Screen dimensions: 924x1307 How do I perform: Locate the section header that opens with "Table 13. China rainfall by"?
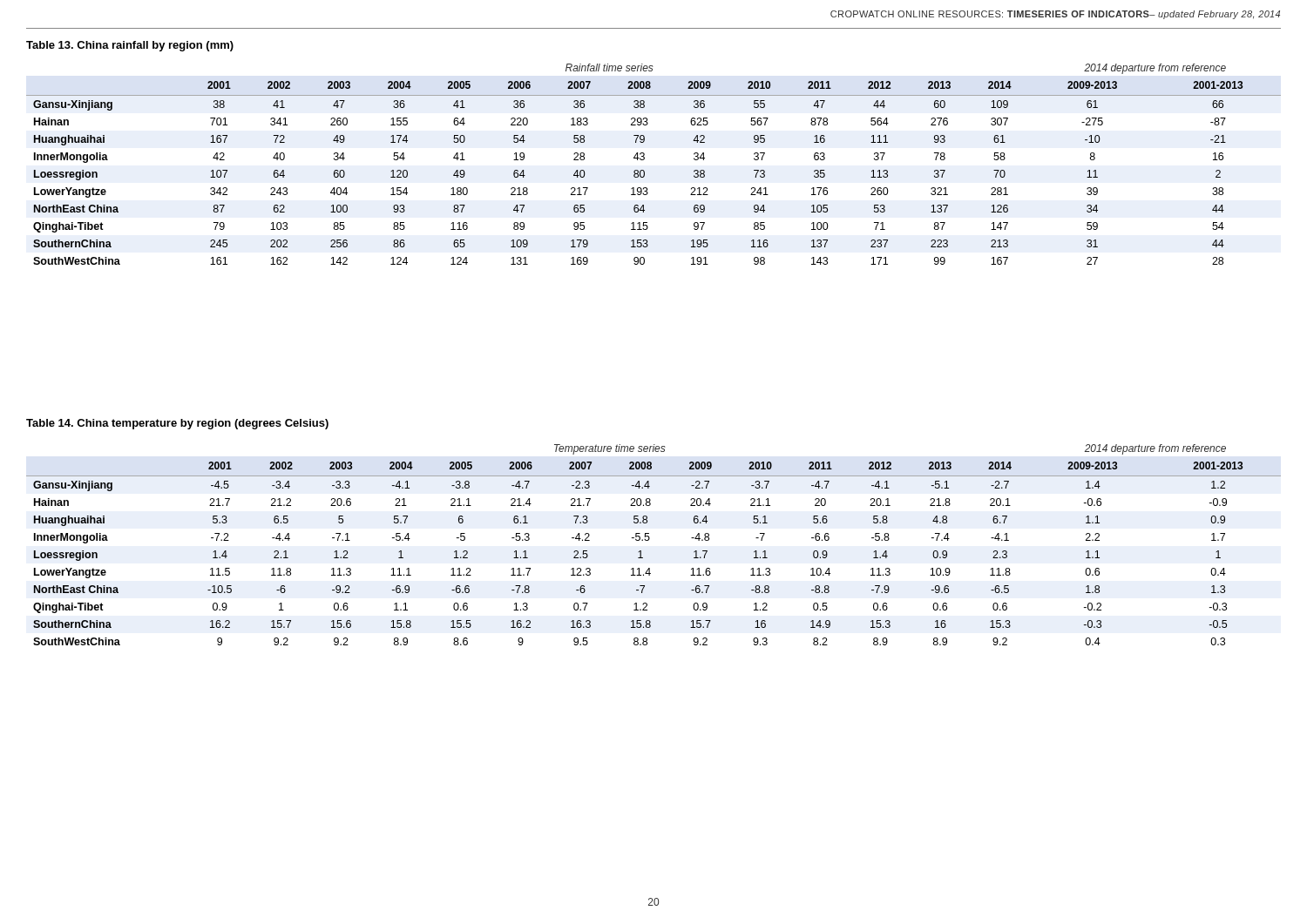[130, 45]
